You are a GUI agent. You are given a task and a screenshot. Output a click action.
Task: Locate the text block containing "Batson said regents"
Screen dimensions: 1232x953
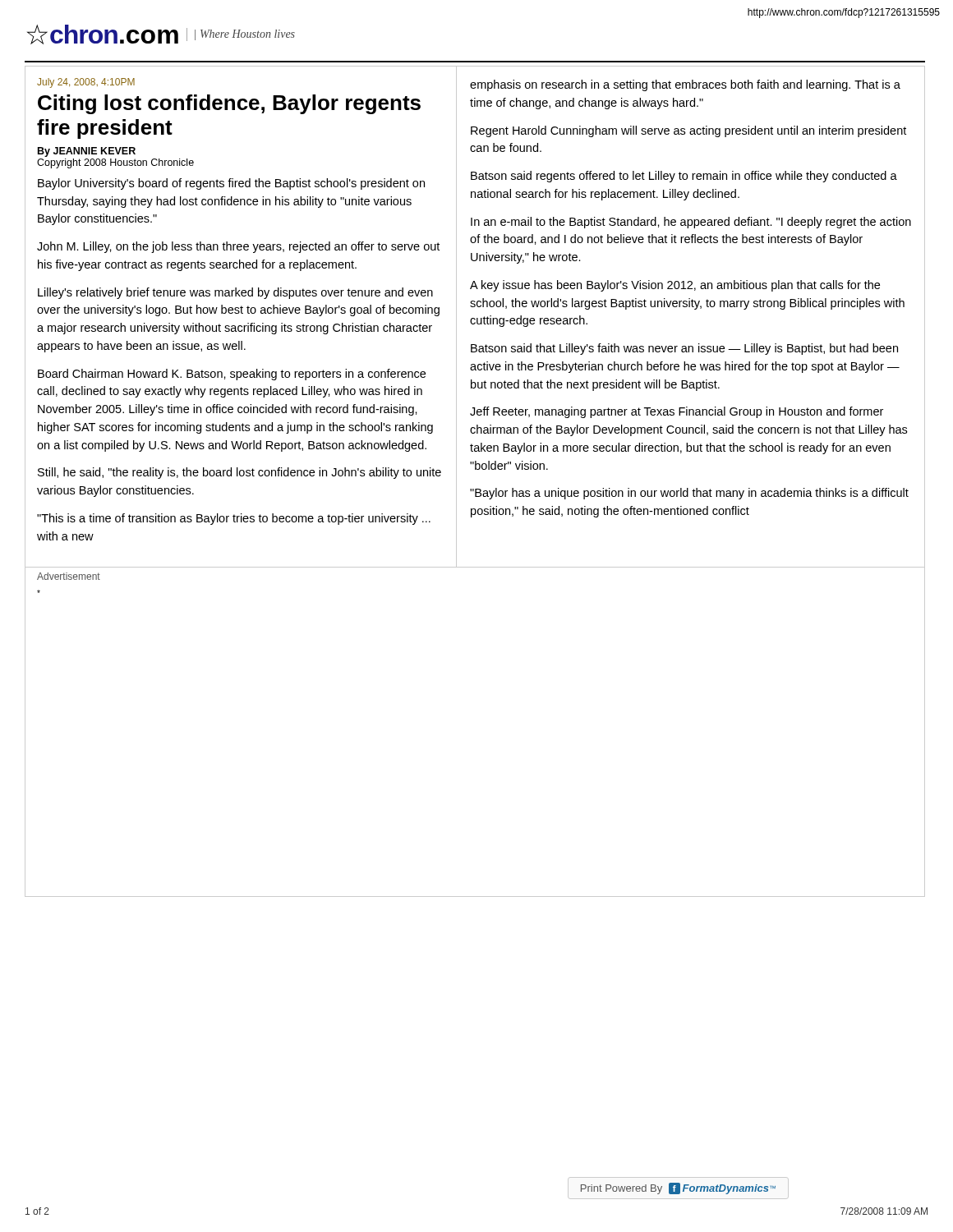683,185
